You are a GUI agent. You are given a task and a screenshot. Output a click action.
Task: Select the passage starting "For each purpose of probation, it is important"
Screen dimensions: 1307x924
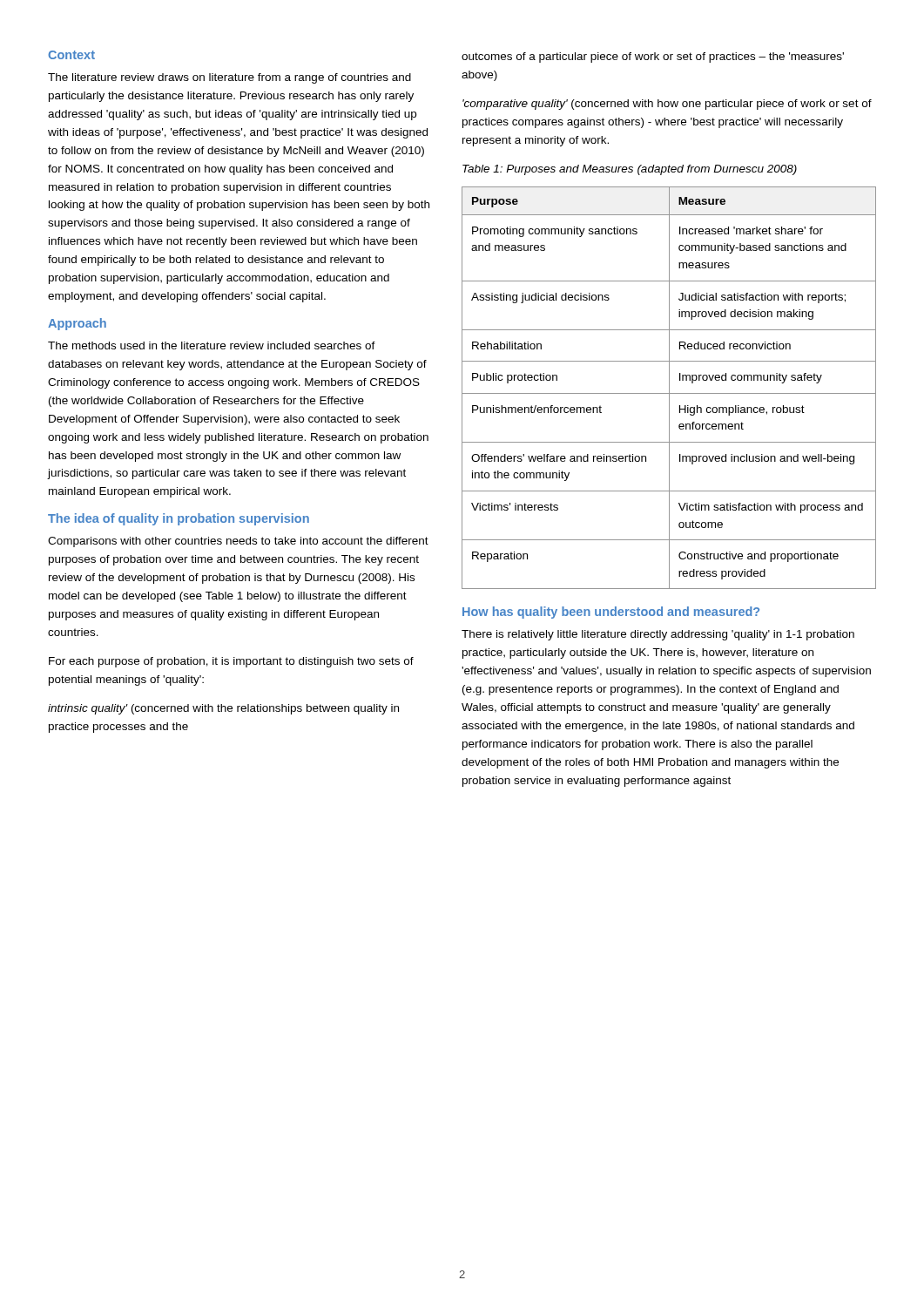[x=231, y=670]
